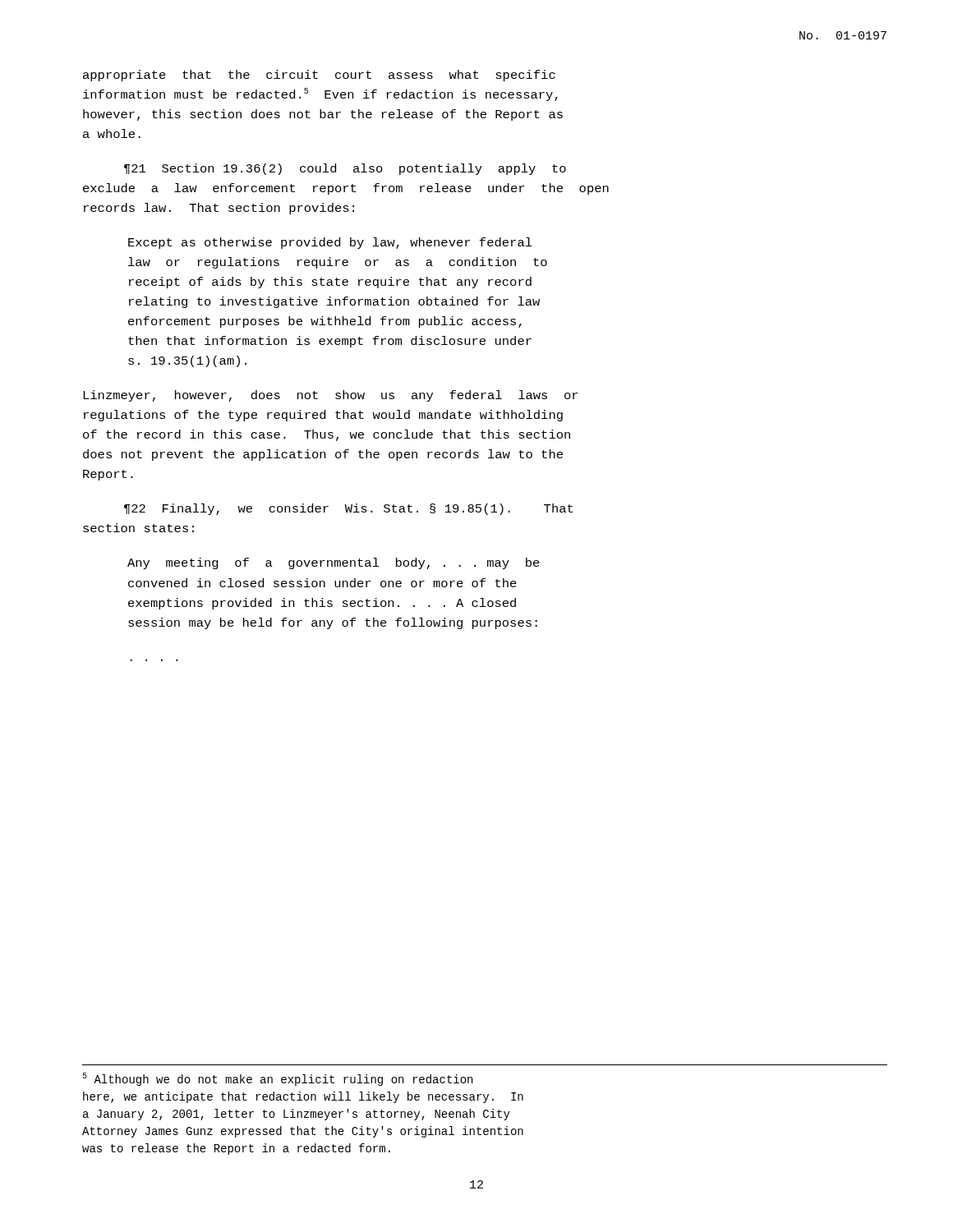The height and width of the screenshot is (1232, 953).
Task: Find the block on this page that starts "Except as otherwise"
Action: (337, 303)
